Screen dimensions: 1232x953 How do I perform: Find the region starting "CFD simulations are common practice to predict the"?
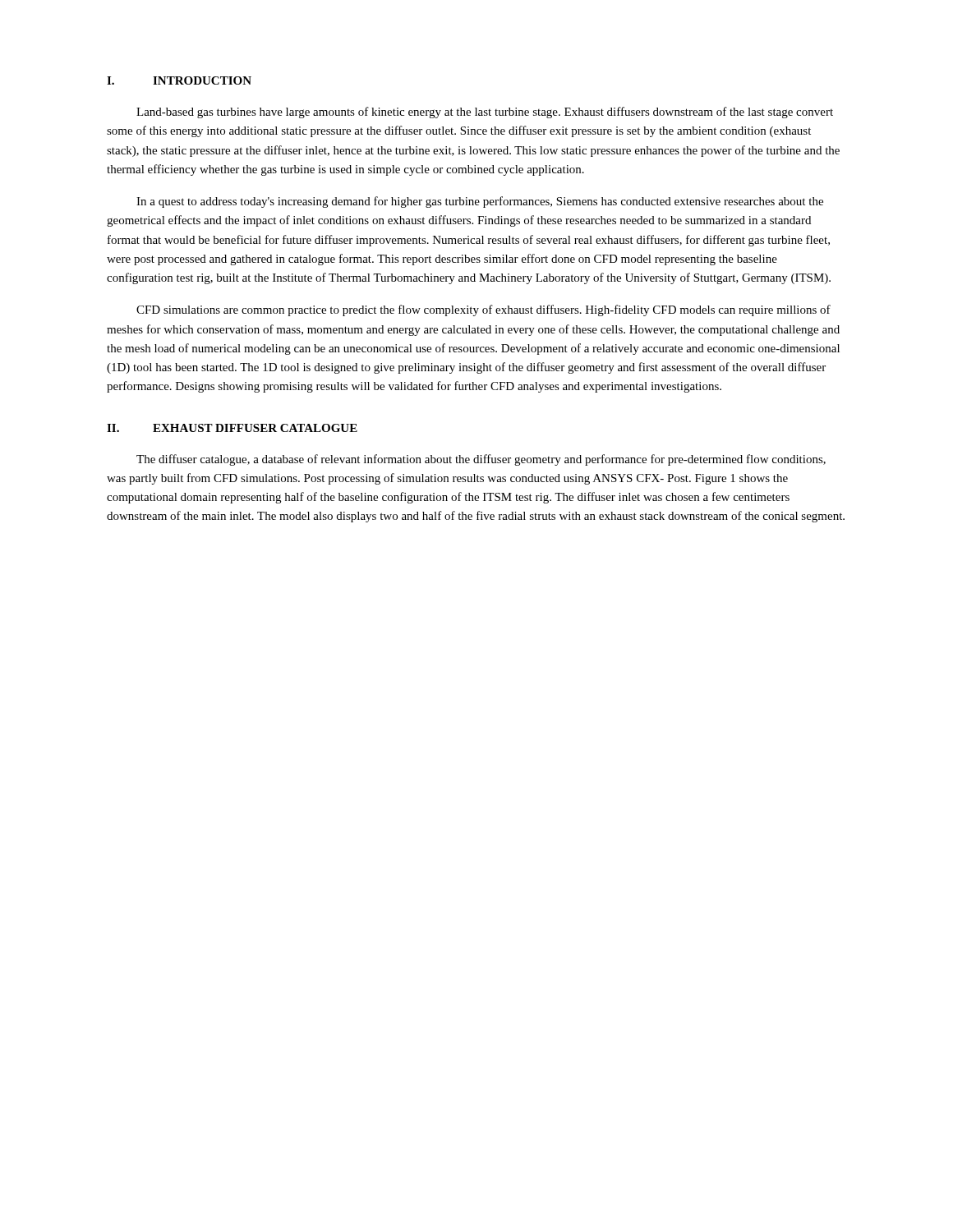click(473, 348)
